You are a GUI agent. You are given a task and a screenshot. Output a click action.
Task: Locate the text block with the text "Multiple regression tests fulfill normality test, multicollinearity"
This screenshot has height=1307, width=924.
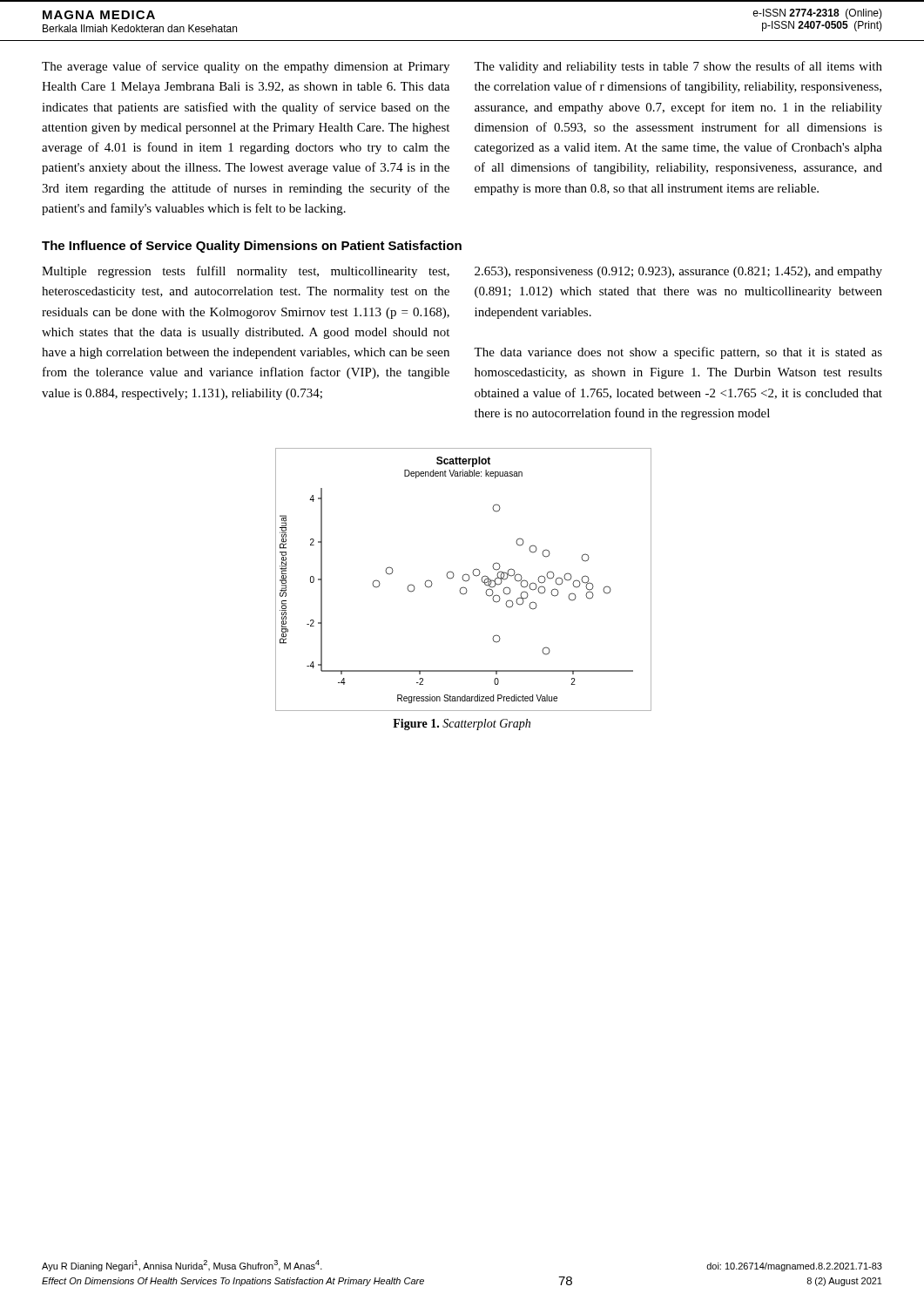(246, 332)
